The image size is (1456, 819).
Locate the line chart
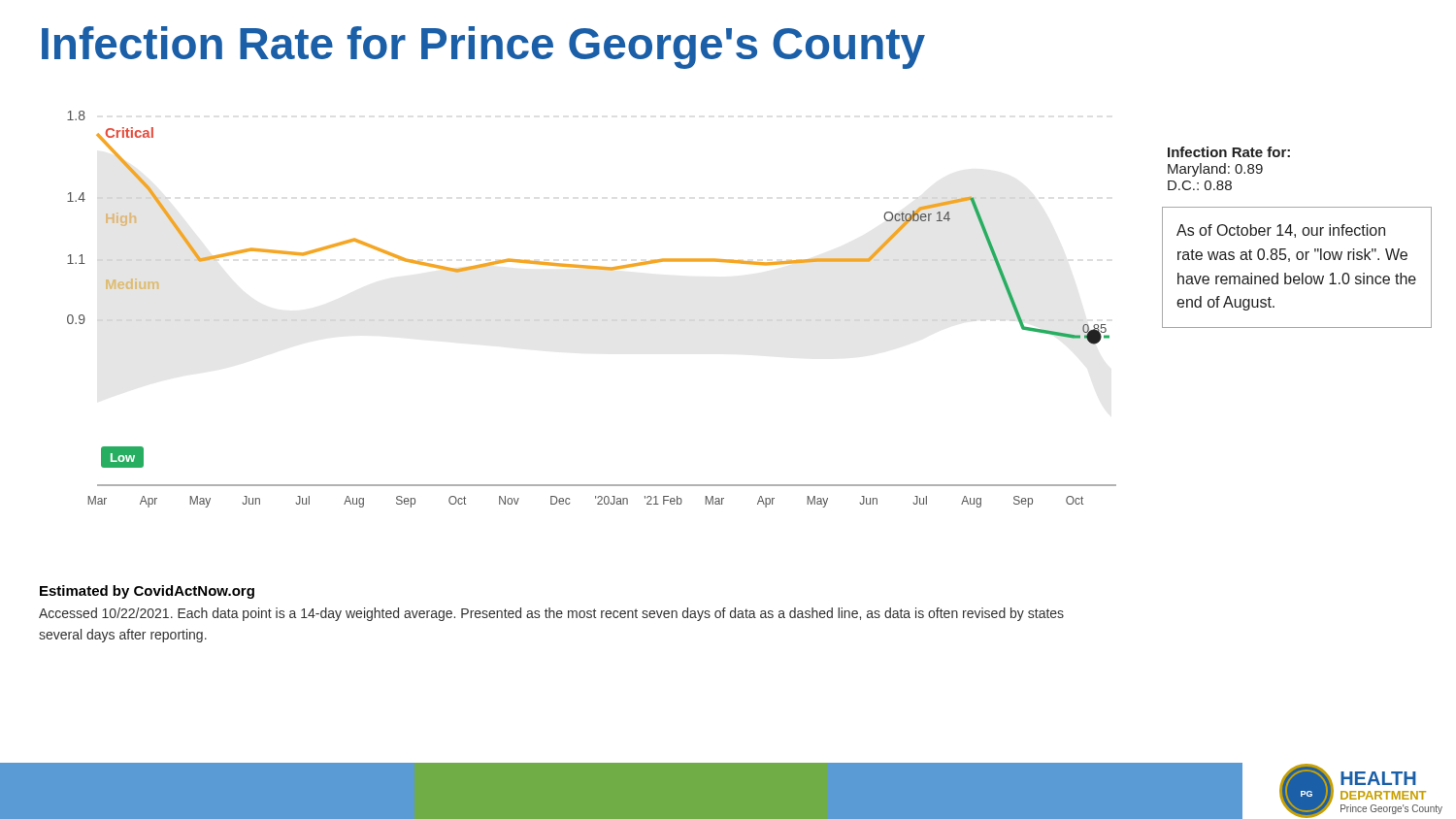coord(597,320)
